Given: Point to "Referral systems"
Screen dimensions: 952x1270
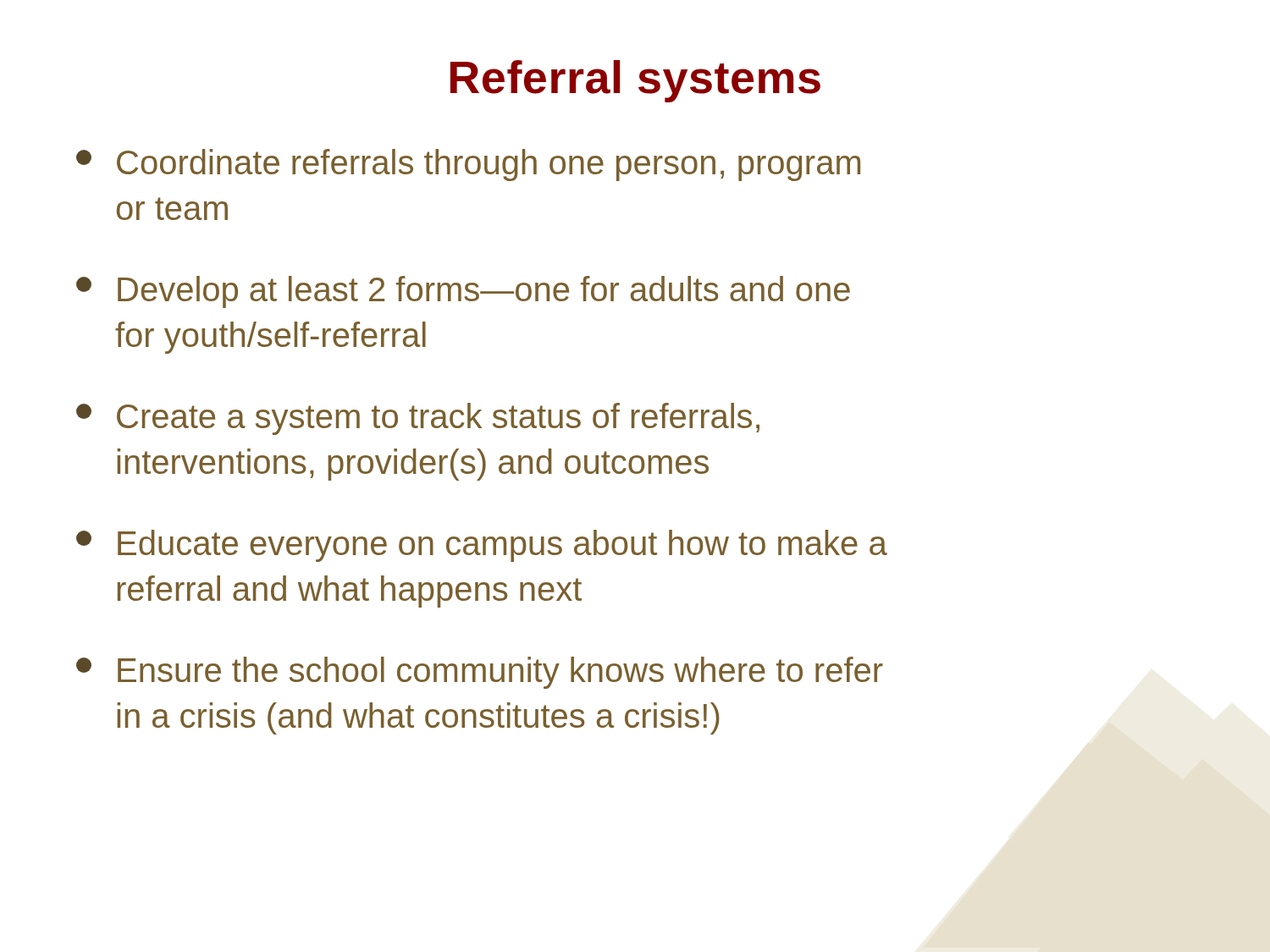Looking at the screenshot, I should pyautogui.click(x=635, y=77).
